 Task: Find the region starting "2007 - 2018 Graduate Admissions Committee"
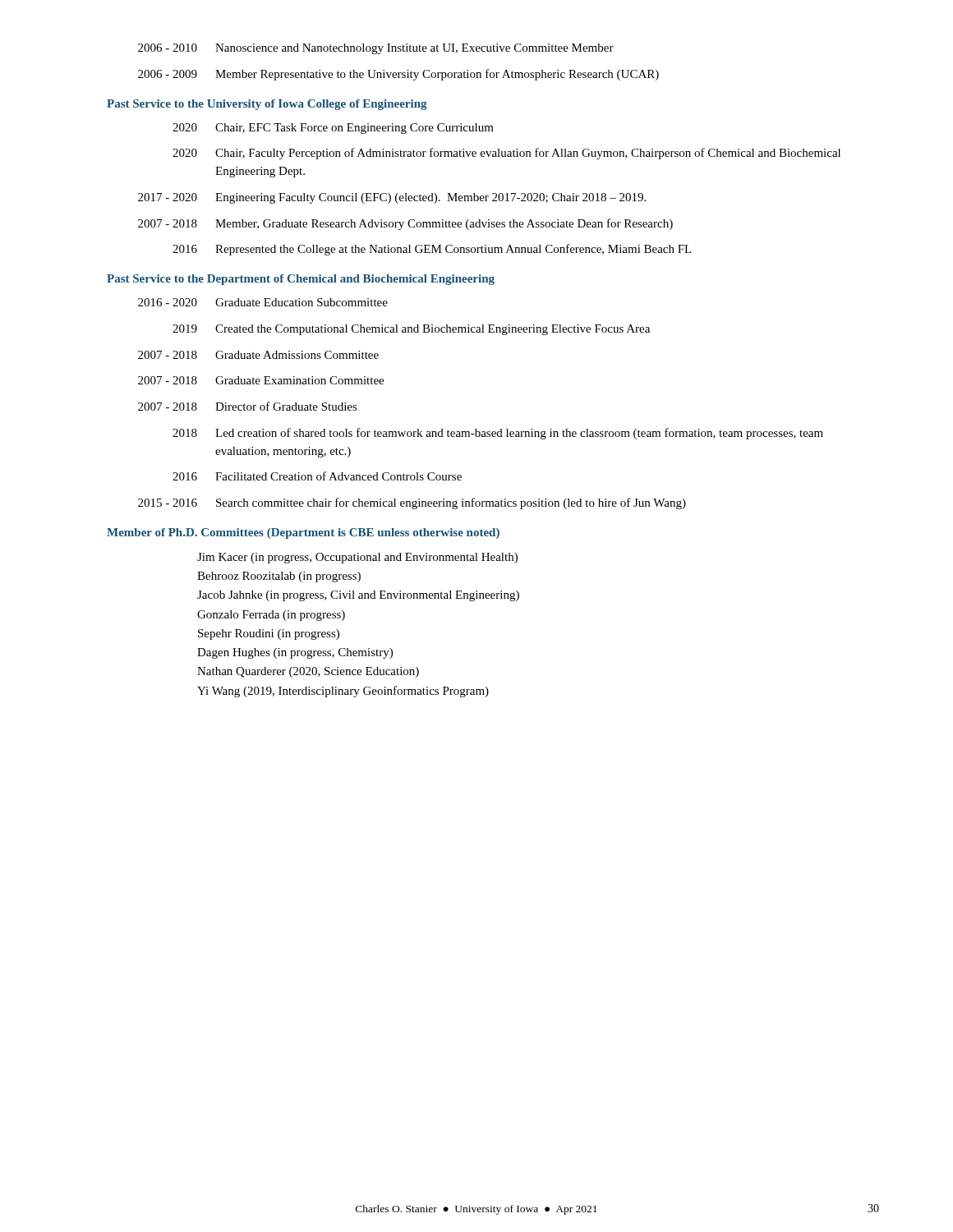258,355
